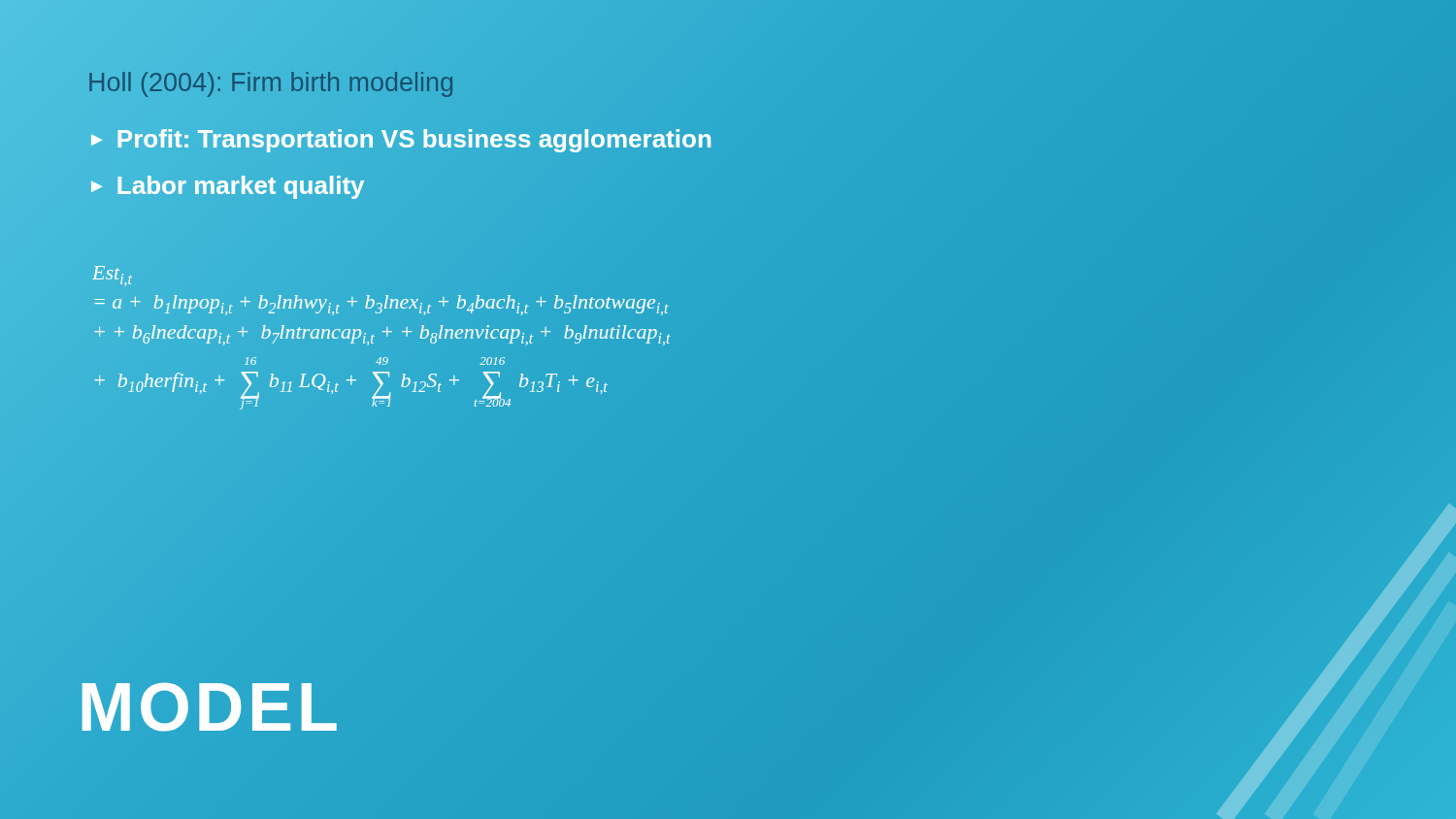
Task: Click on the section header containing "Holl (2004): Firm birth modeling"
Action: tap(271, 82)
